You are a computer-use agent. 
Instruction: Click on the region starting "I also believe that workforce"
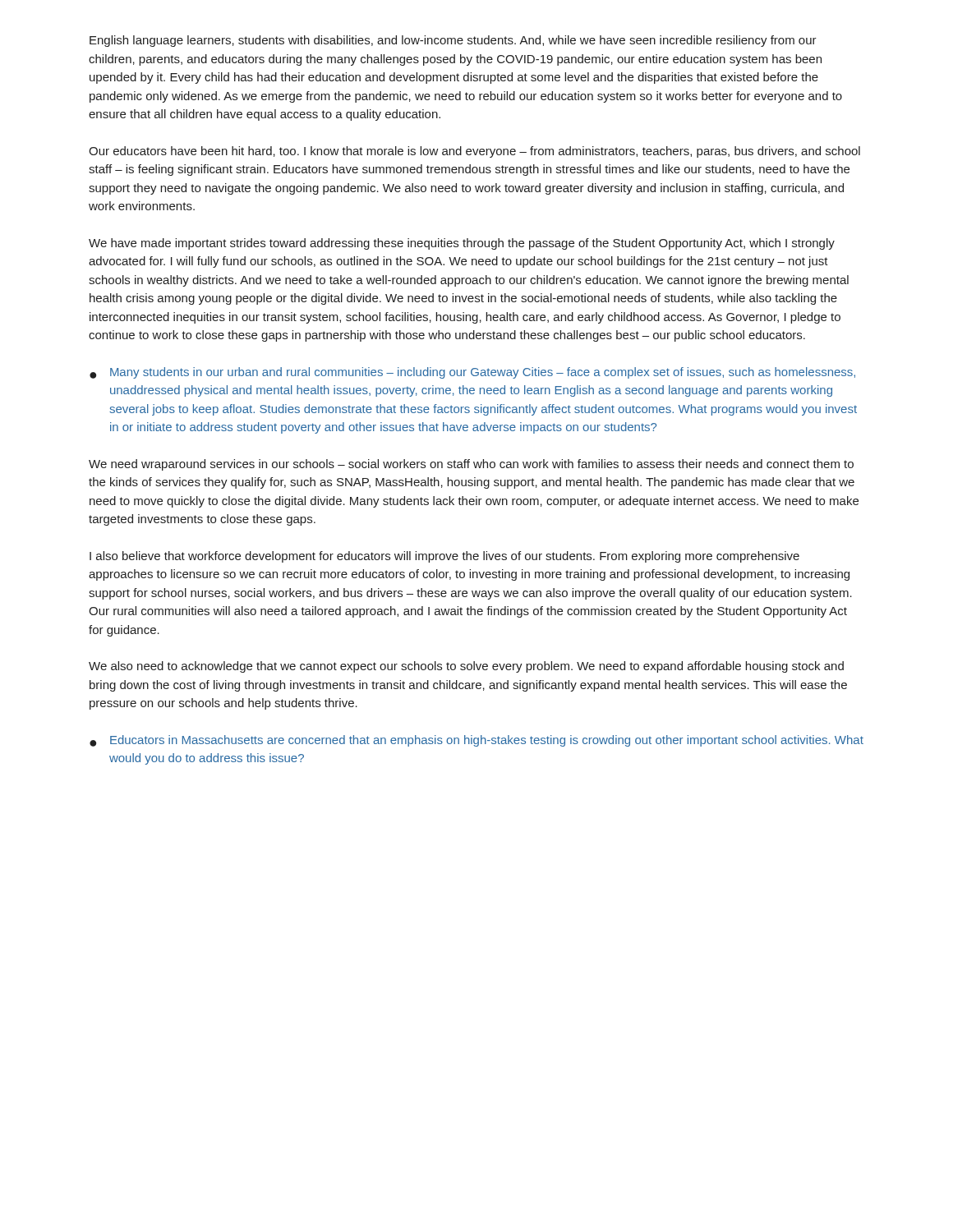point(471,592)
